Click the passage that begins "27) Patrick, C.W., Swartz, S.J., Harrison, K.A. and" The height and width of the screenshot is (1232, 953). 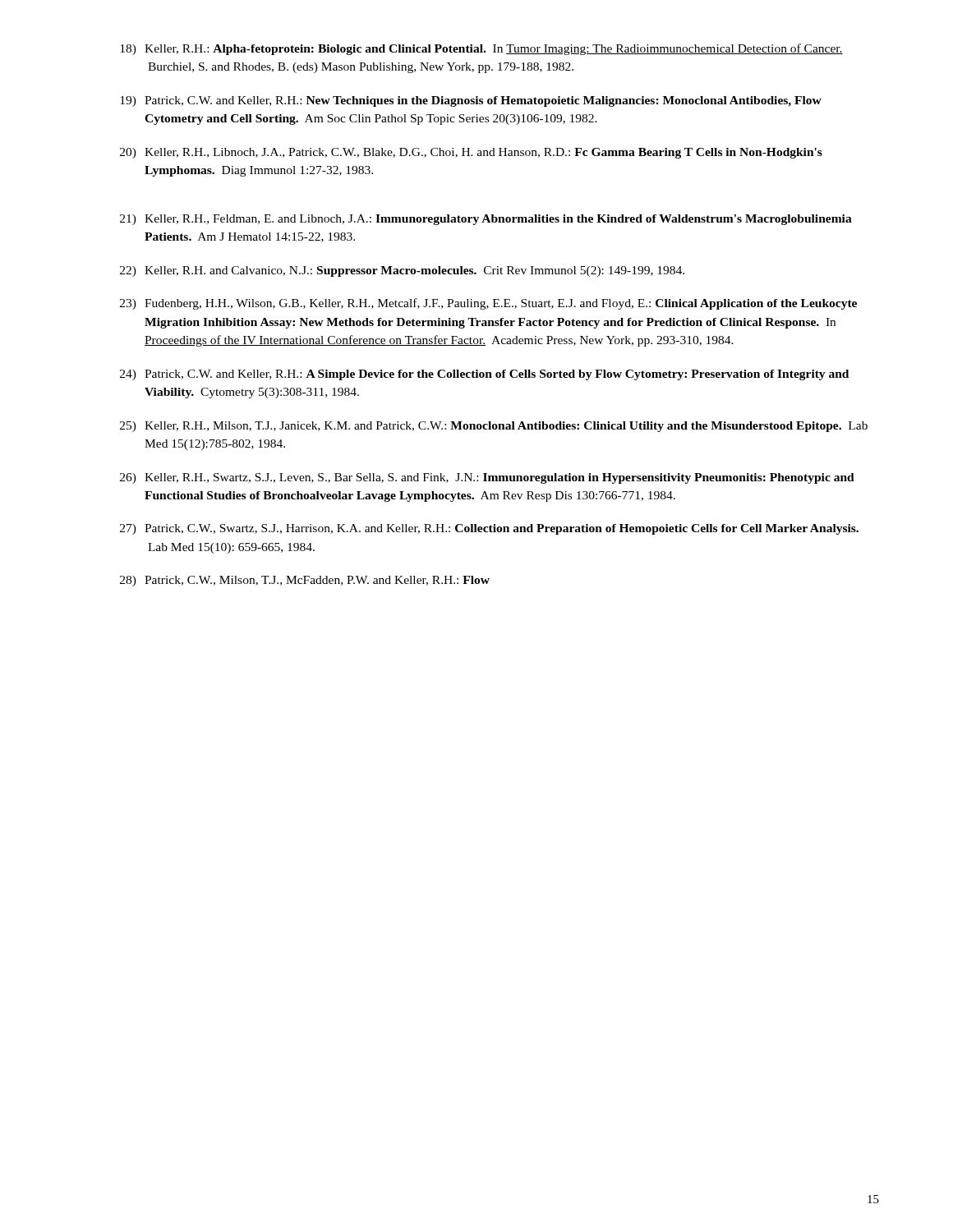pyautogui.click(x=486, y=538)
